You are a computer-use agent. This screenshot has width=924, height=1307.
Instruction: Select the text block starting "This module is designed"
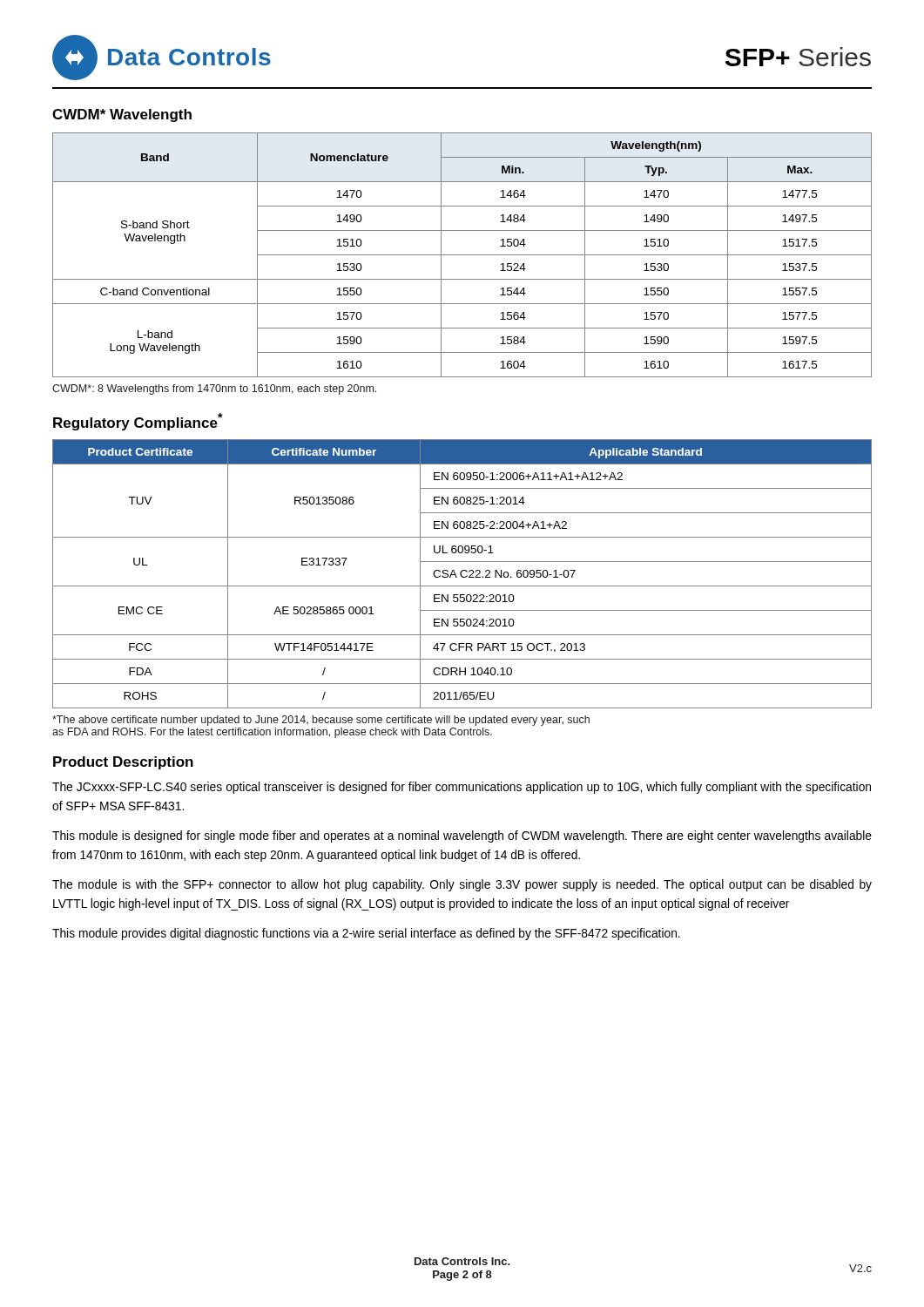coord(462,845)
